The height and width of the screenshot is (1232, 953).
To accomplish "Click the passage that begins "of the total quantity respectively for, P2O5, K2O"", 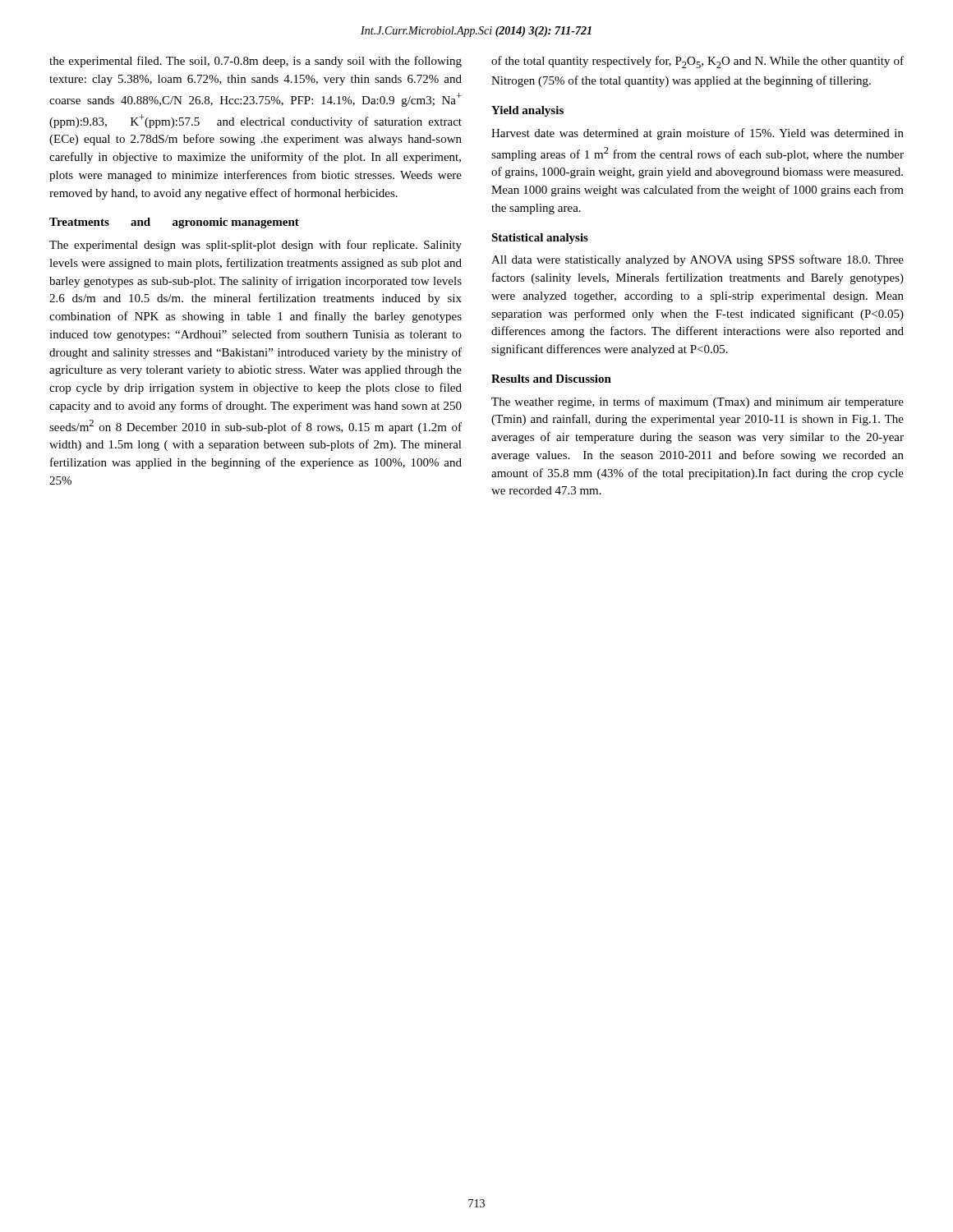I will [698, 72].
